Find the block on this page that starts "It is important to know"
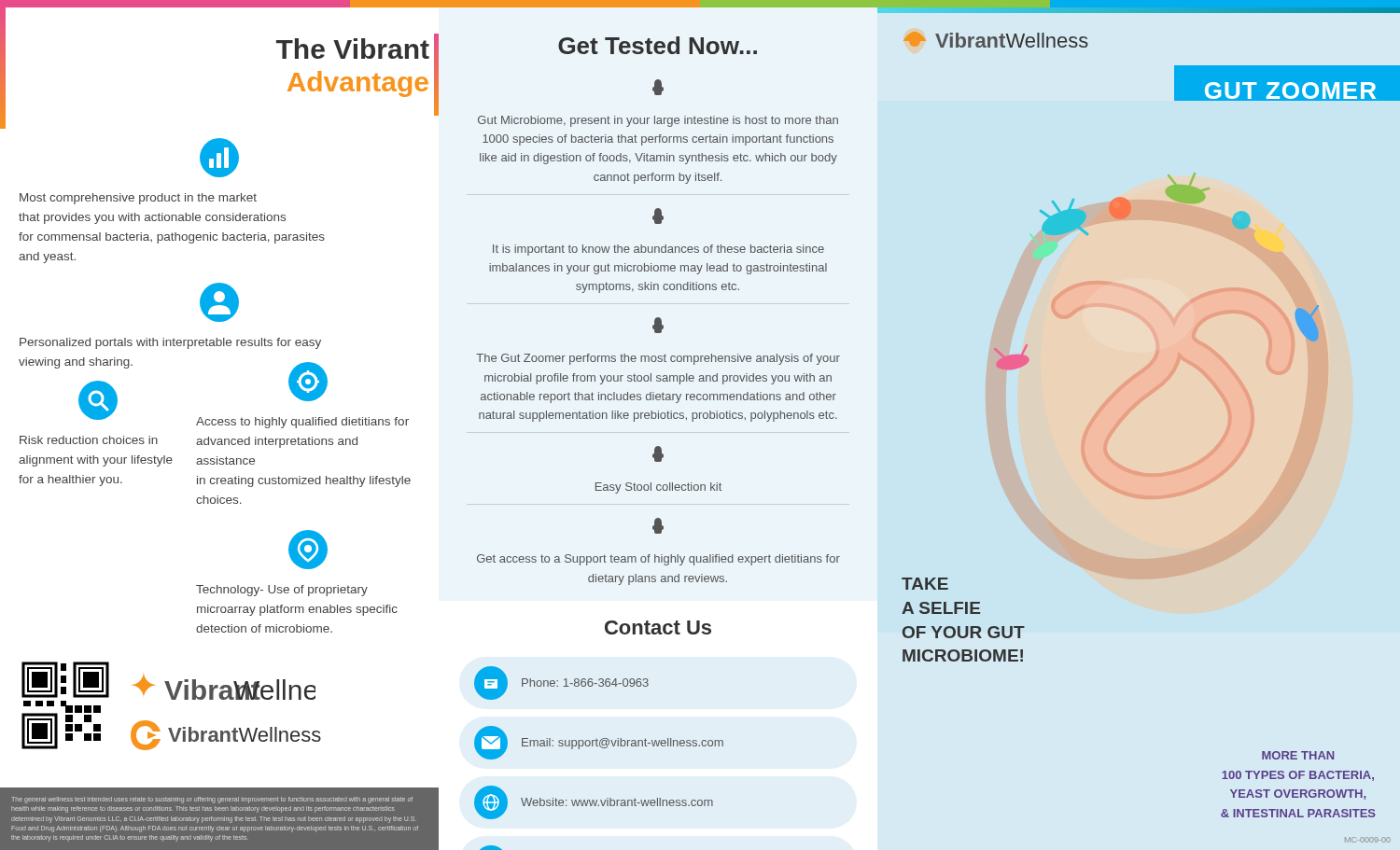Image resolution: width=1400 pixels, height=850 pixels. pos(658,250)
